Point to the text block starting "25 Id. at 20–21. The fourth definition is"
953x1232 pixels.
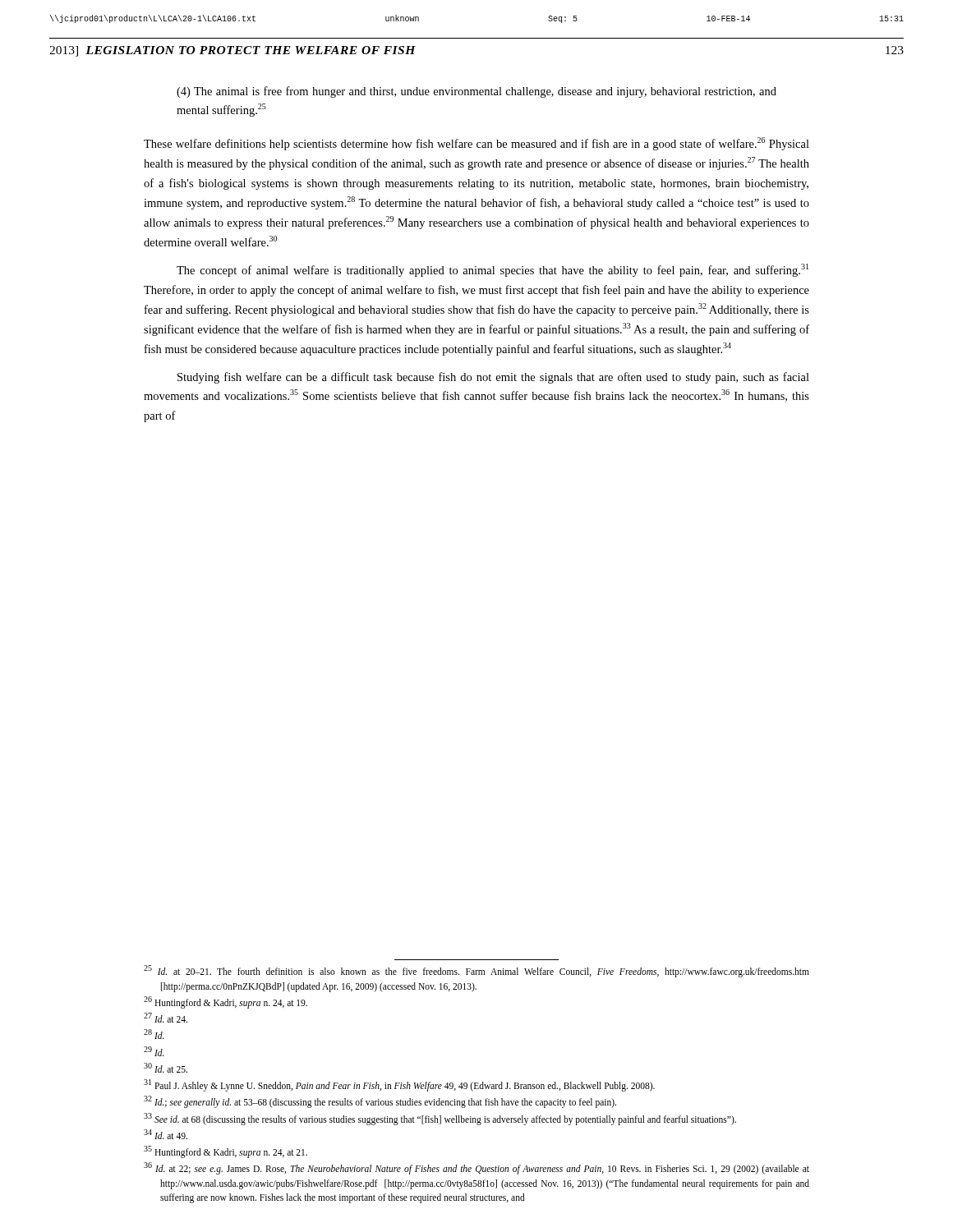coord(476,978)
